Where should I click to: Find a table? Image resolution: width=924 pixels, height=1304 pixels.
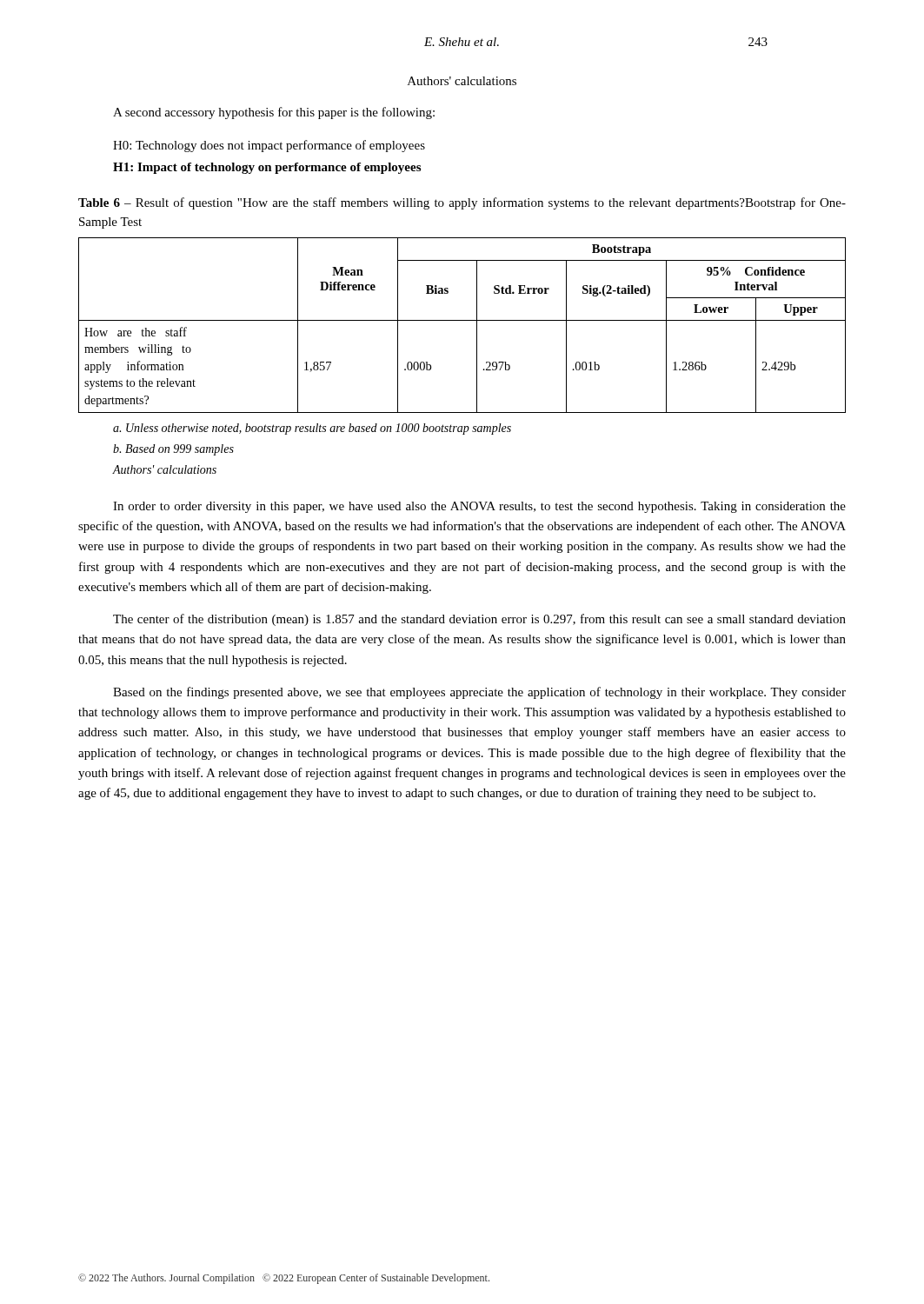462,325
